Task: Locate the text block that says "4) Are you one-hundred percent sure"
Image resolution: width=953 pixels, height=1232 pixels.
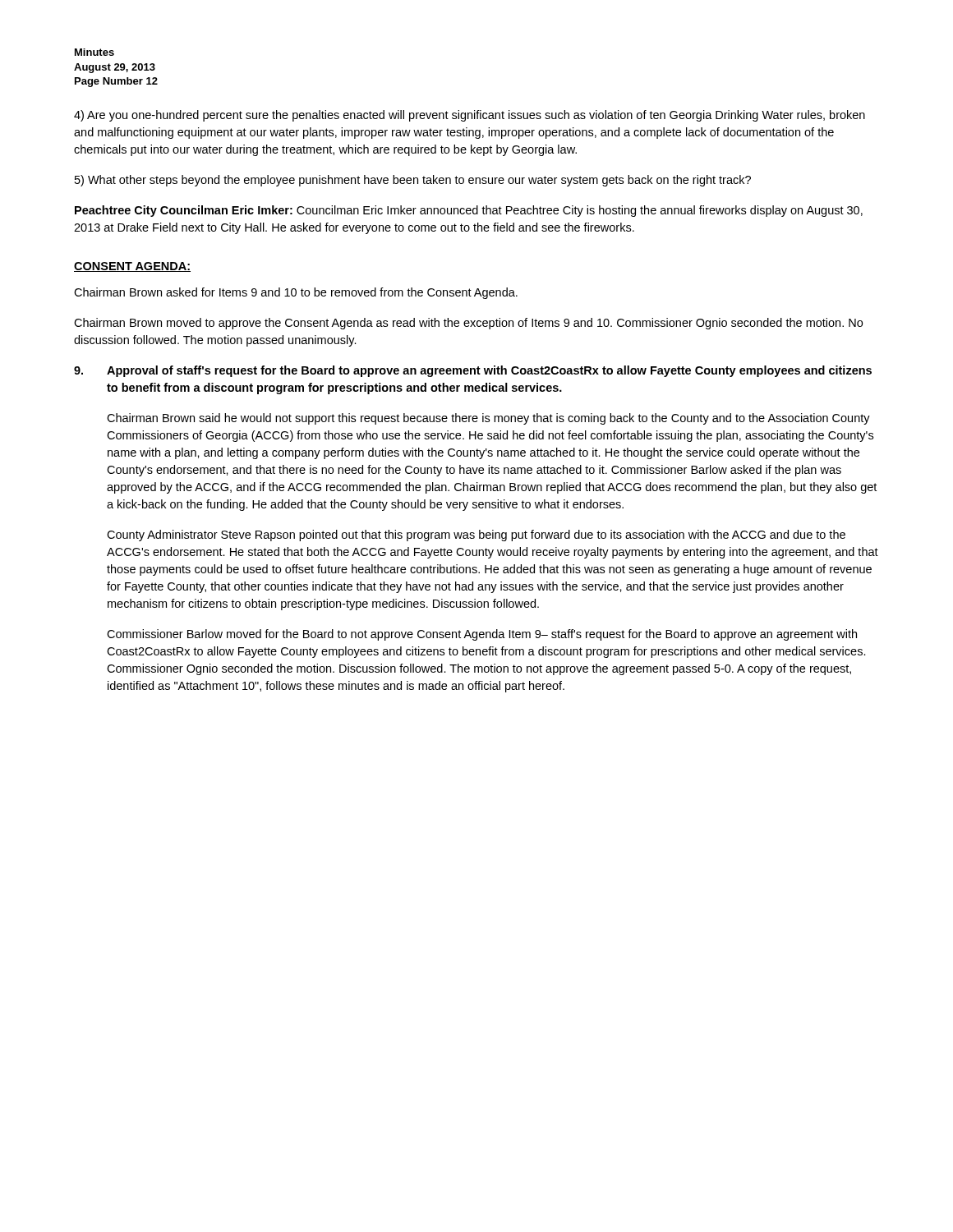Action: point(470,132)
